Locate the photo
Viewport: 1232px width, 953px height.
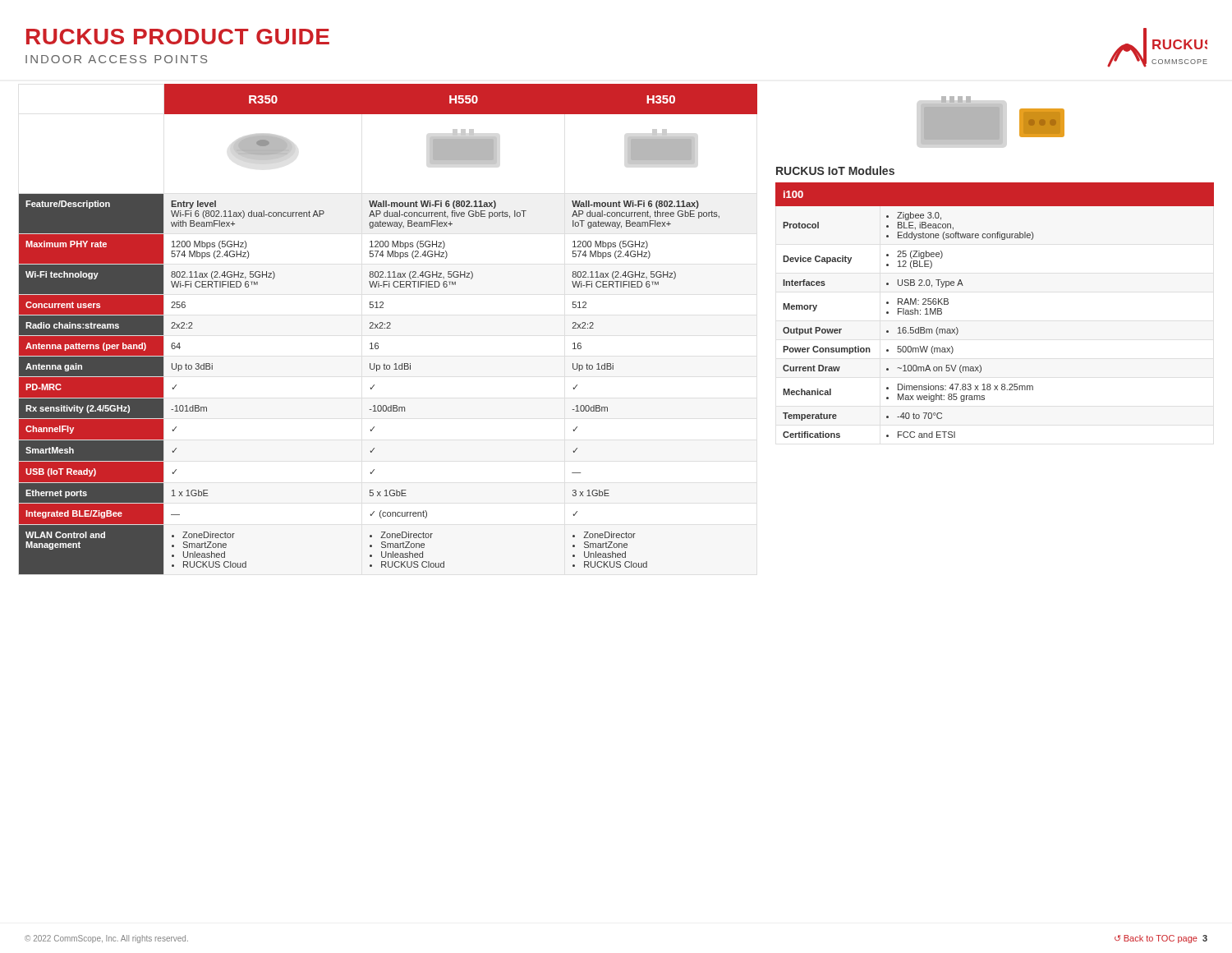995,121
